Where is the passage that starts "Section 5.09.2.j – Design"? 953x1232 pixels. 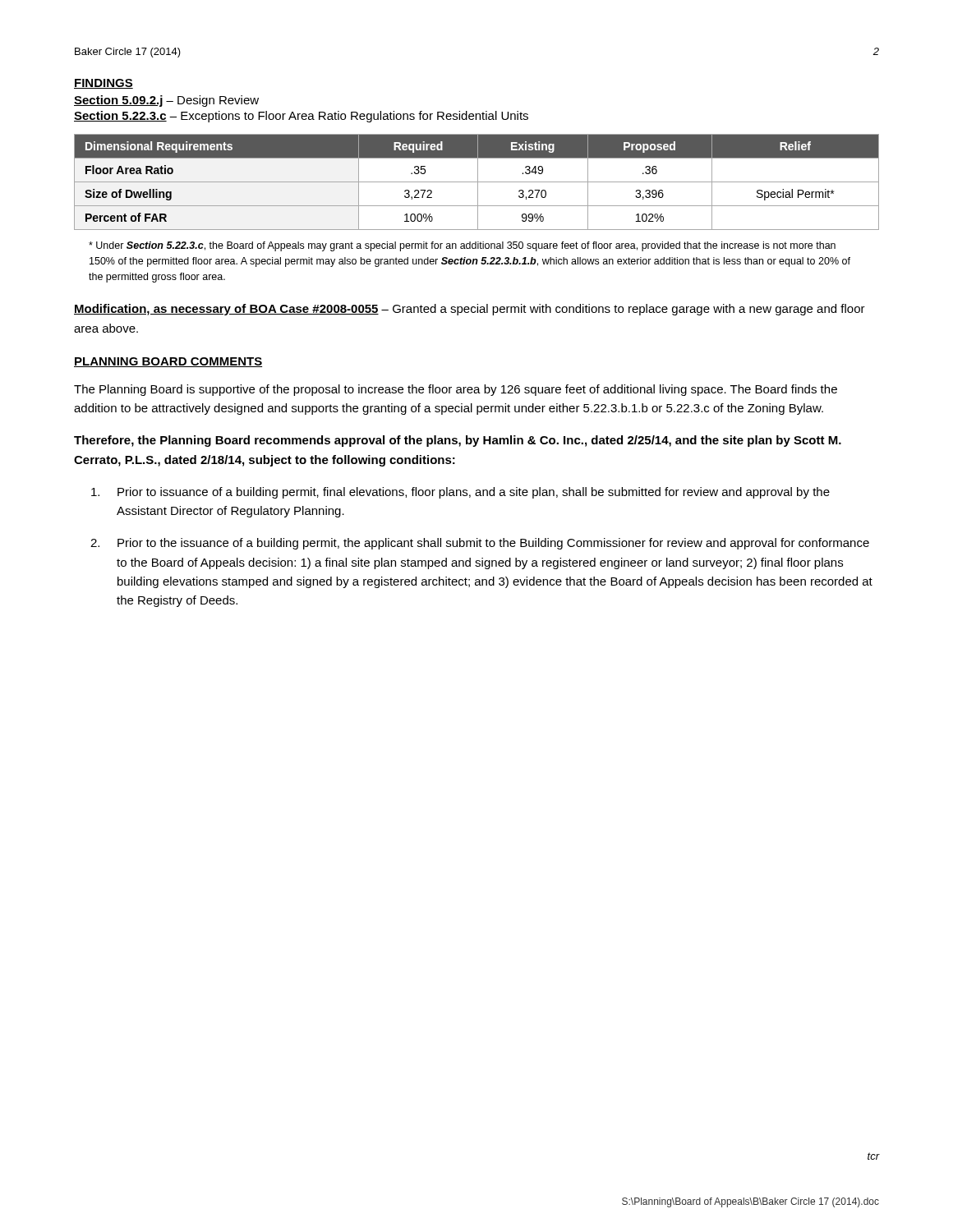[166, 100]
